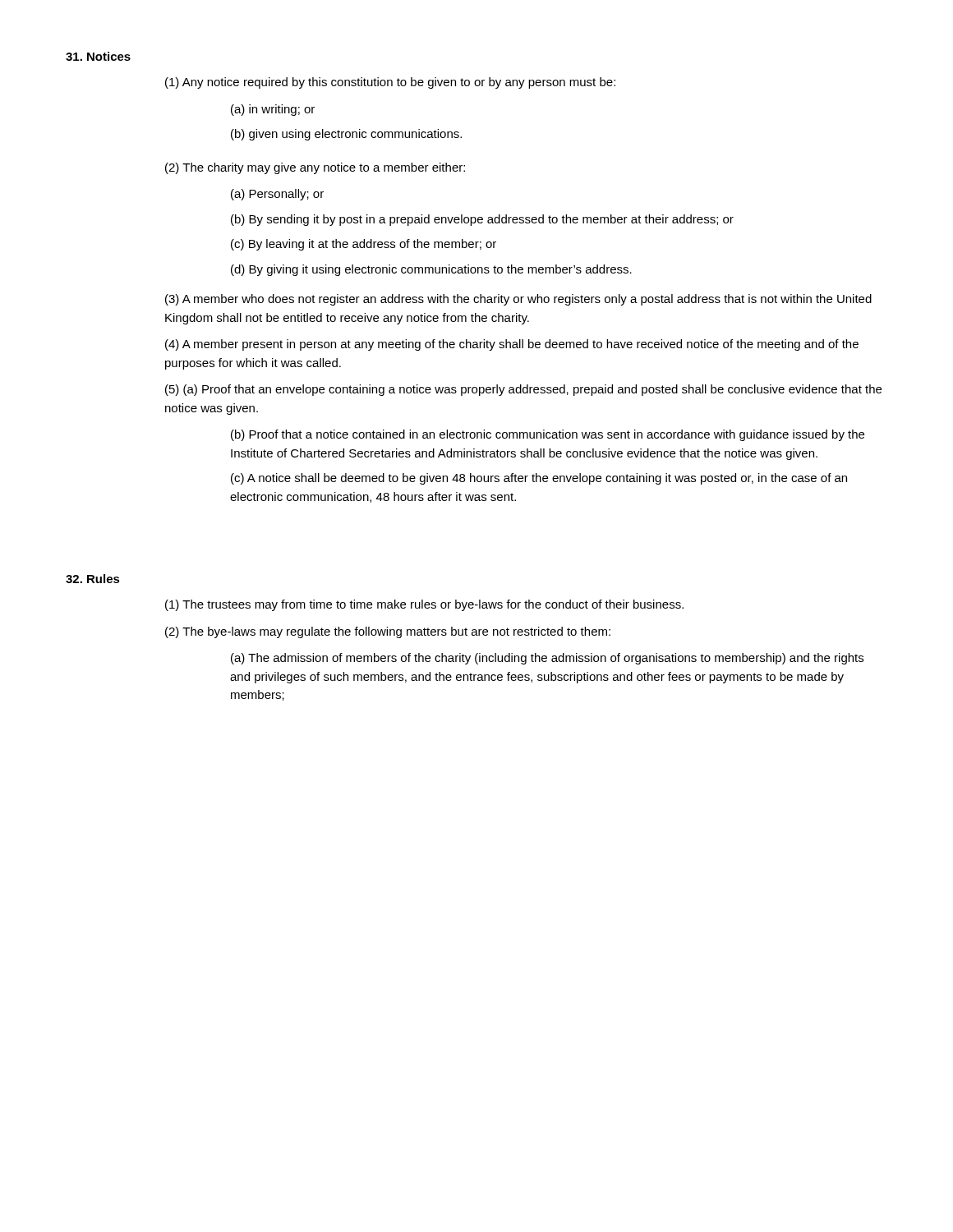Click on the text block that says "(1) The trustees may from"
The image size is (953, 1232).
424,604
